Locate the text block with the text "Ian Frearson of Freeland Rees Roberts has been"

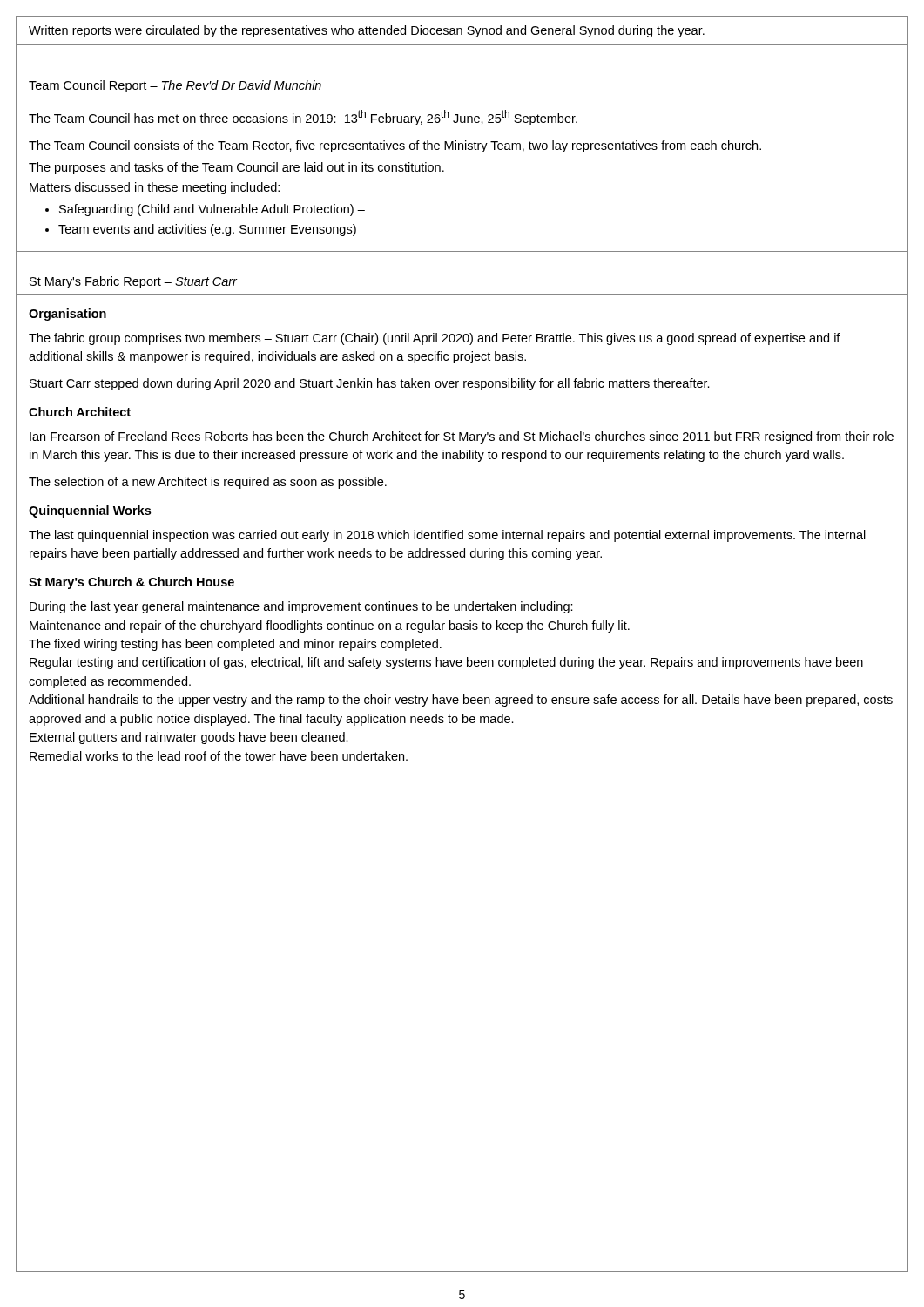[461, 446]
